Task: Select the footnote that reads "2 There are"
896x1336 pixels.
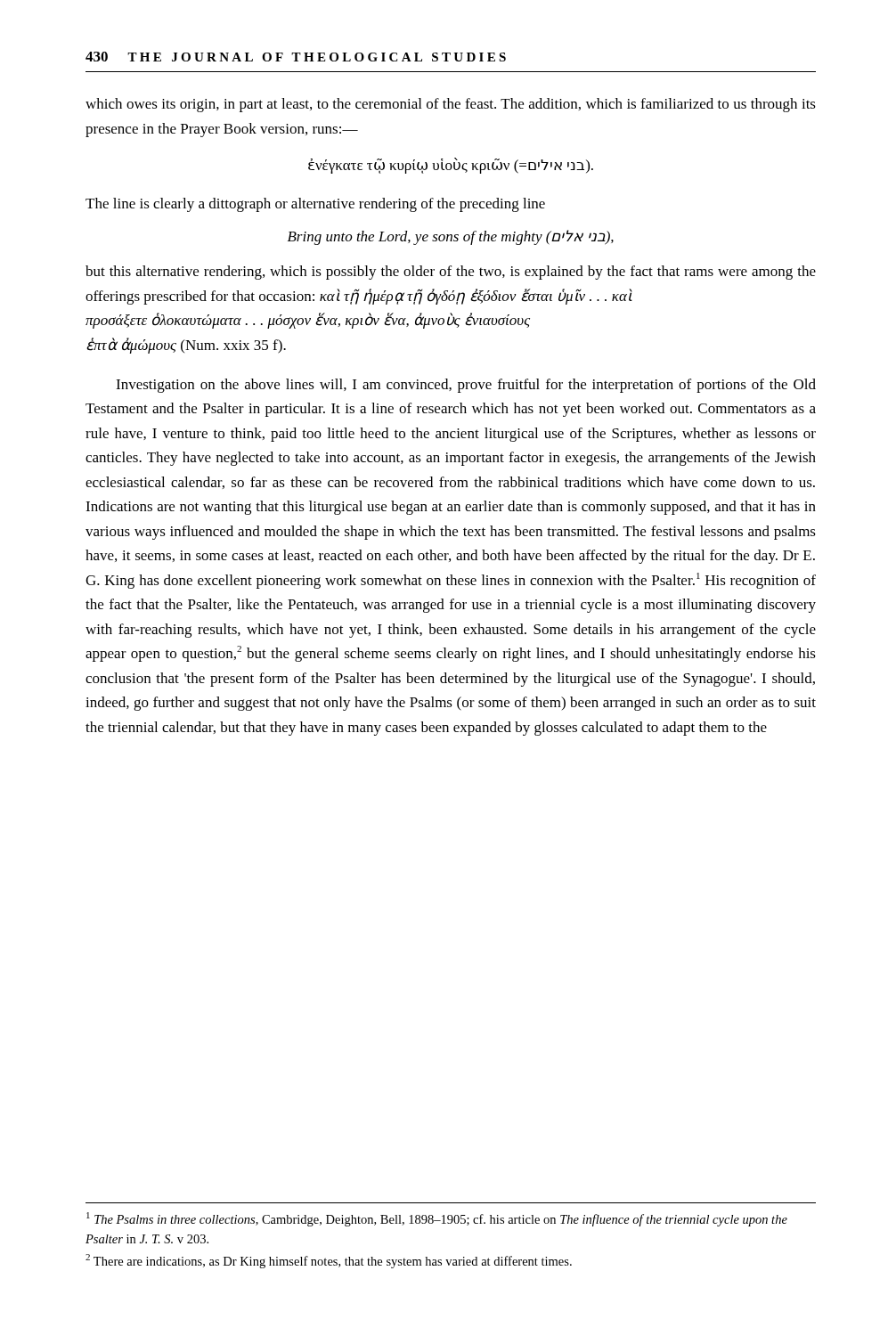Action: click(329, 1261)
